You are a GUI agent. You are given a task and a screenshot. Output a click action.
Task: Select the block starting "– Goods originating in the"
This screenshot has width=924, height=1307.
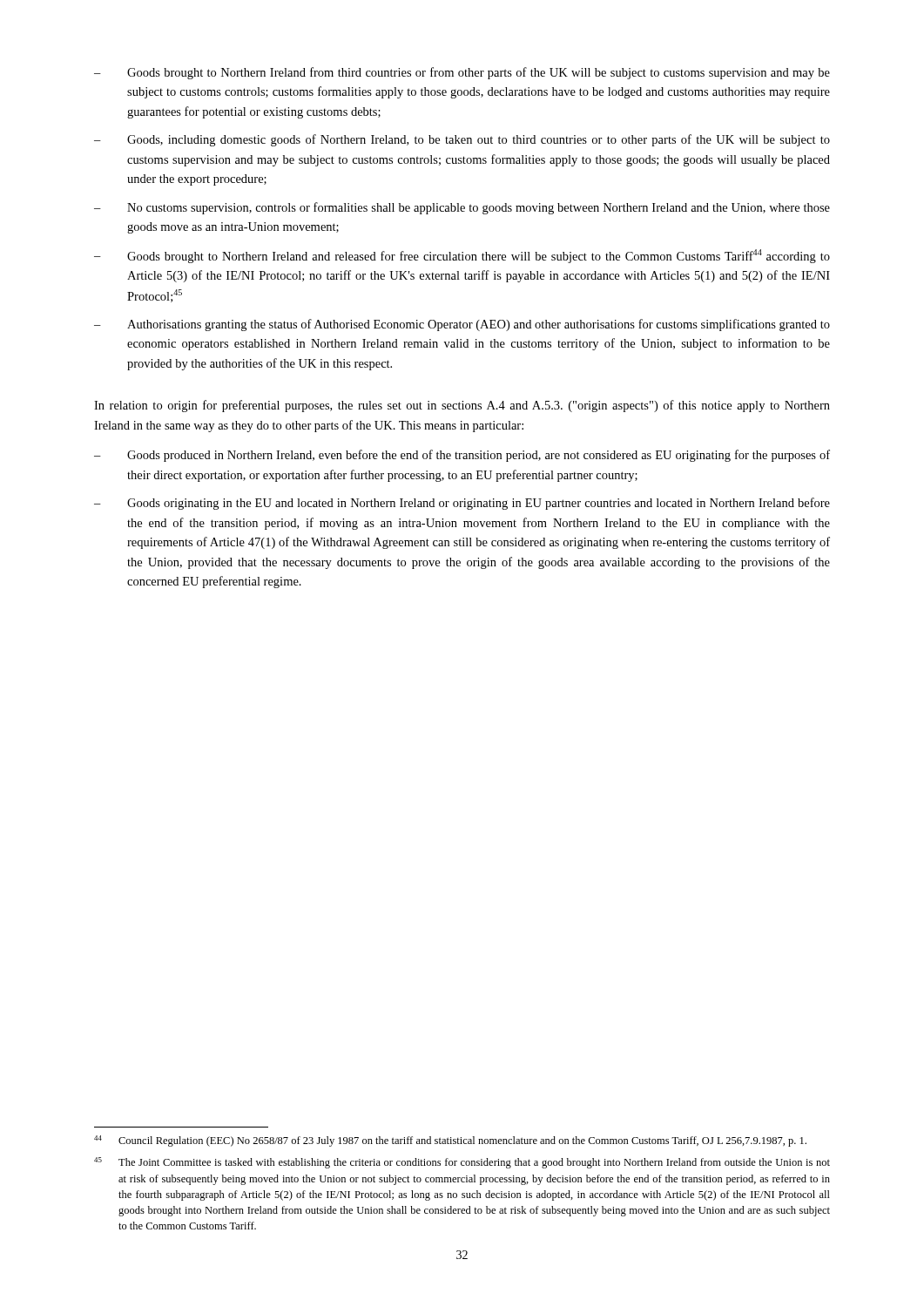pos(462,542)
